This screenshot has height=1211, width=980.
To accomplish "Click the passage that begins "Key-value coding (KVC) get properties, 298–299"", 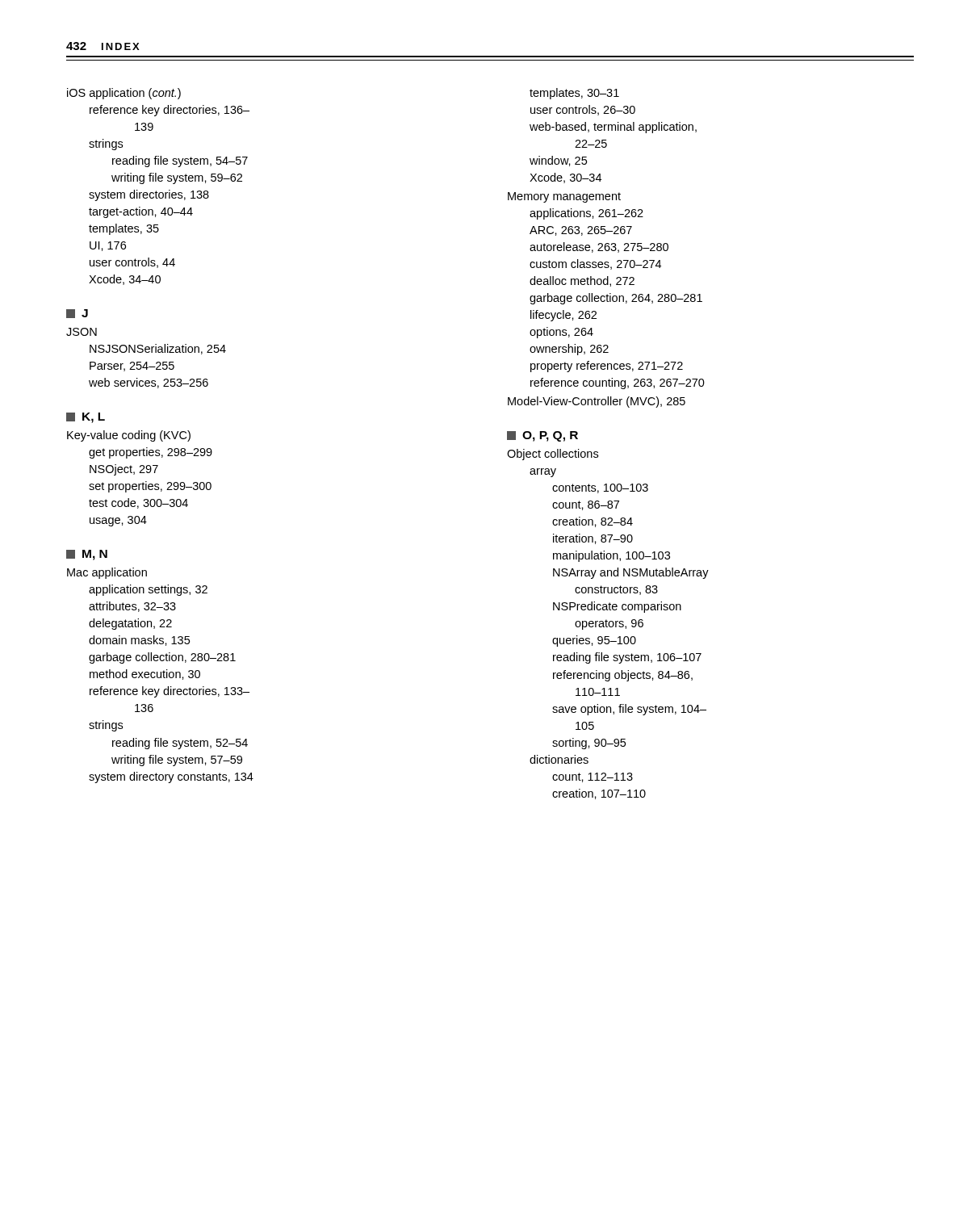I will point(129,436).
